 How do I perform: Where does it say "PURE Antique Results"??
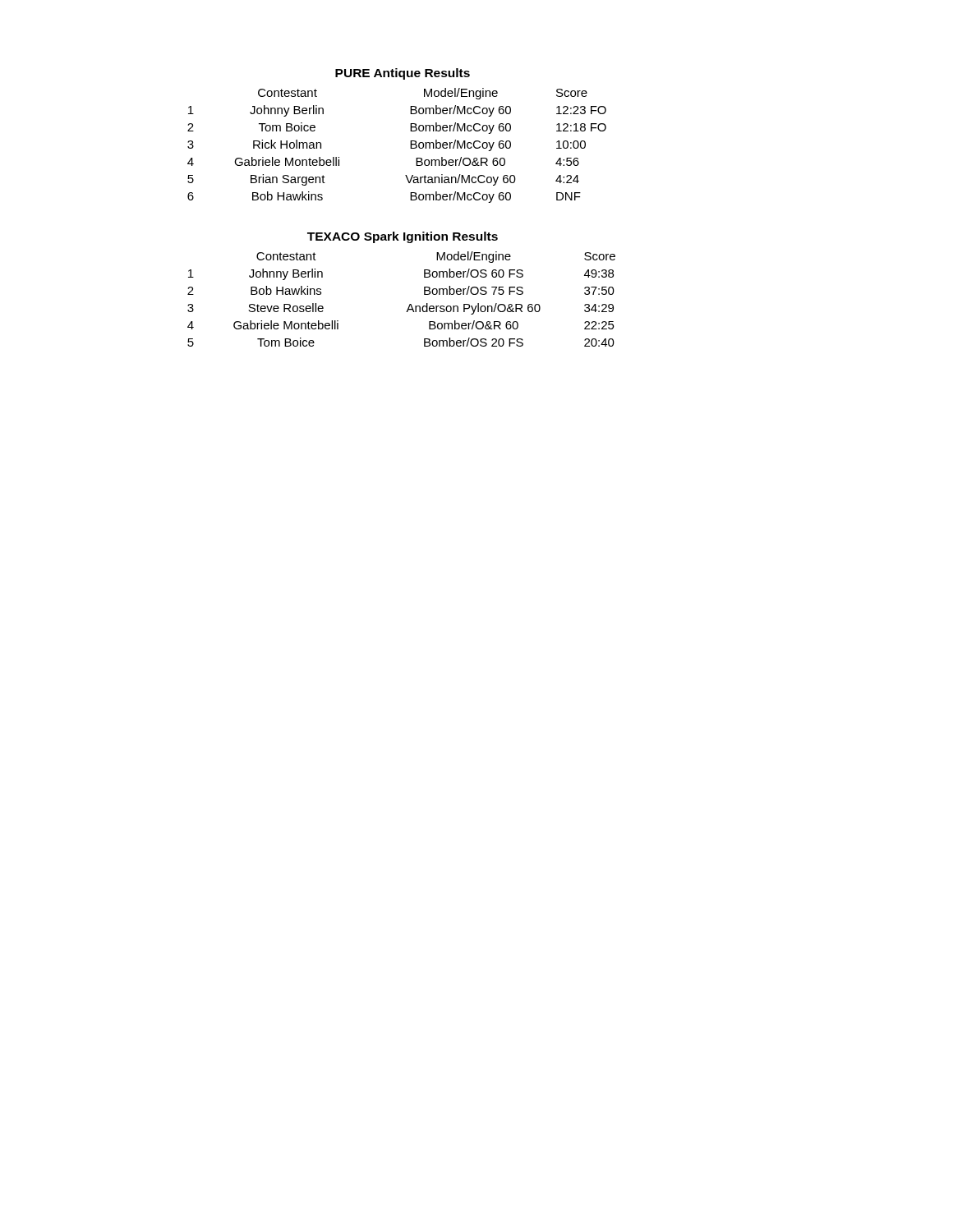tap(403, 73)
